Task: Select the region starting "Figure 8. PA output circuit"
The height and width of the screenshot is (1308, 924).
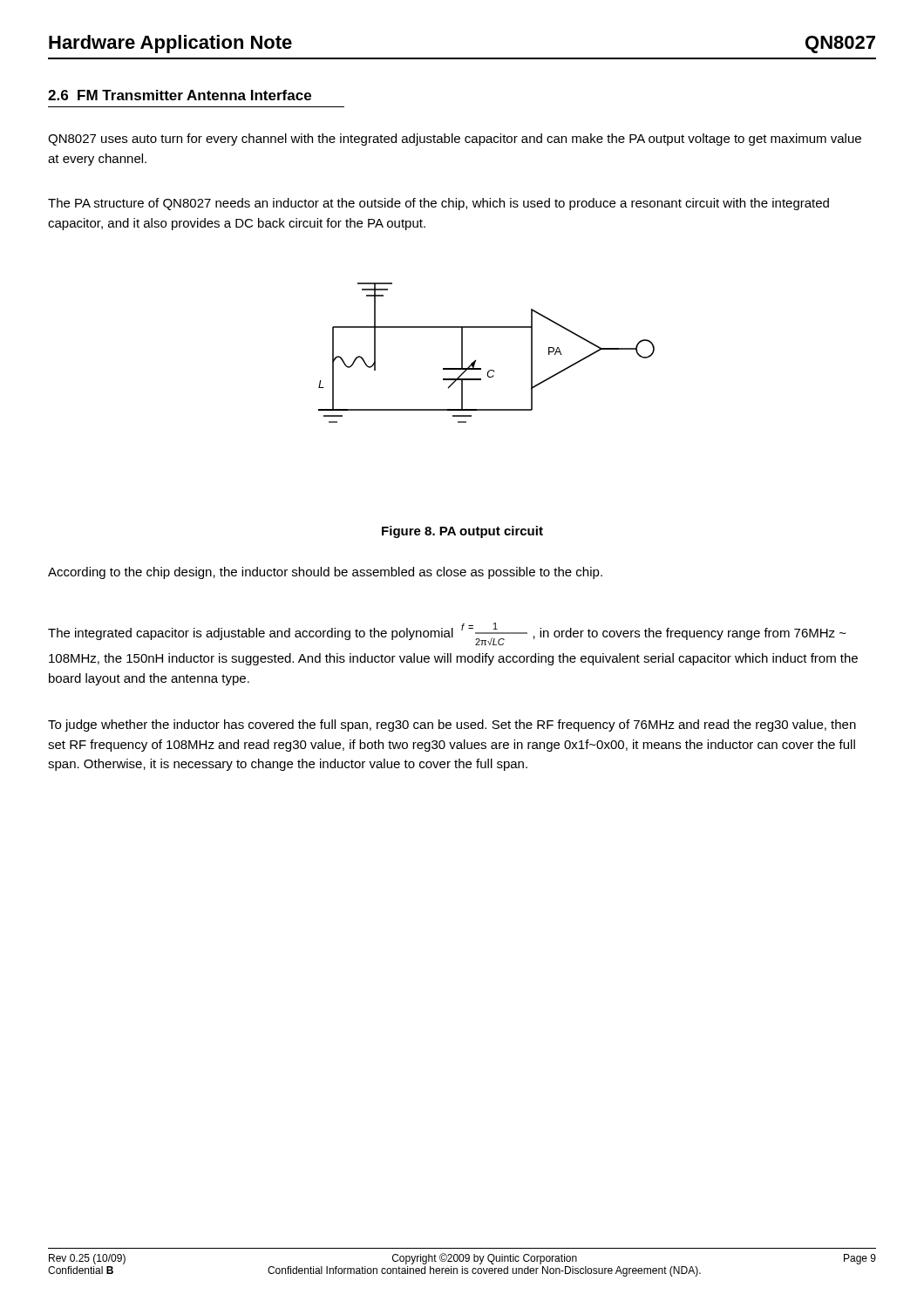Action: (462, 531)
